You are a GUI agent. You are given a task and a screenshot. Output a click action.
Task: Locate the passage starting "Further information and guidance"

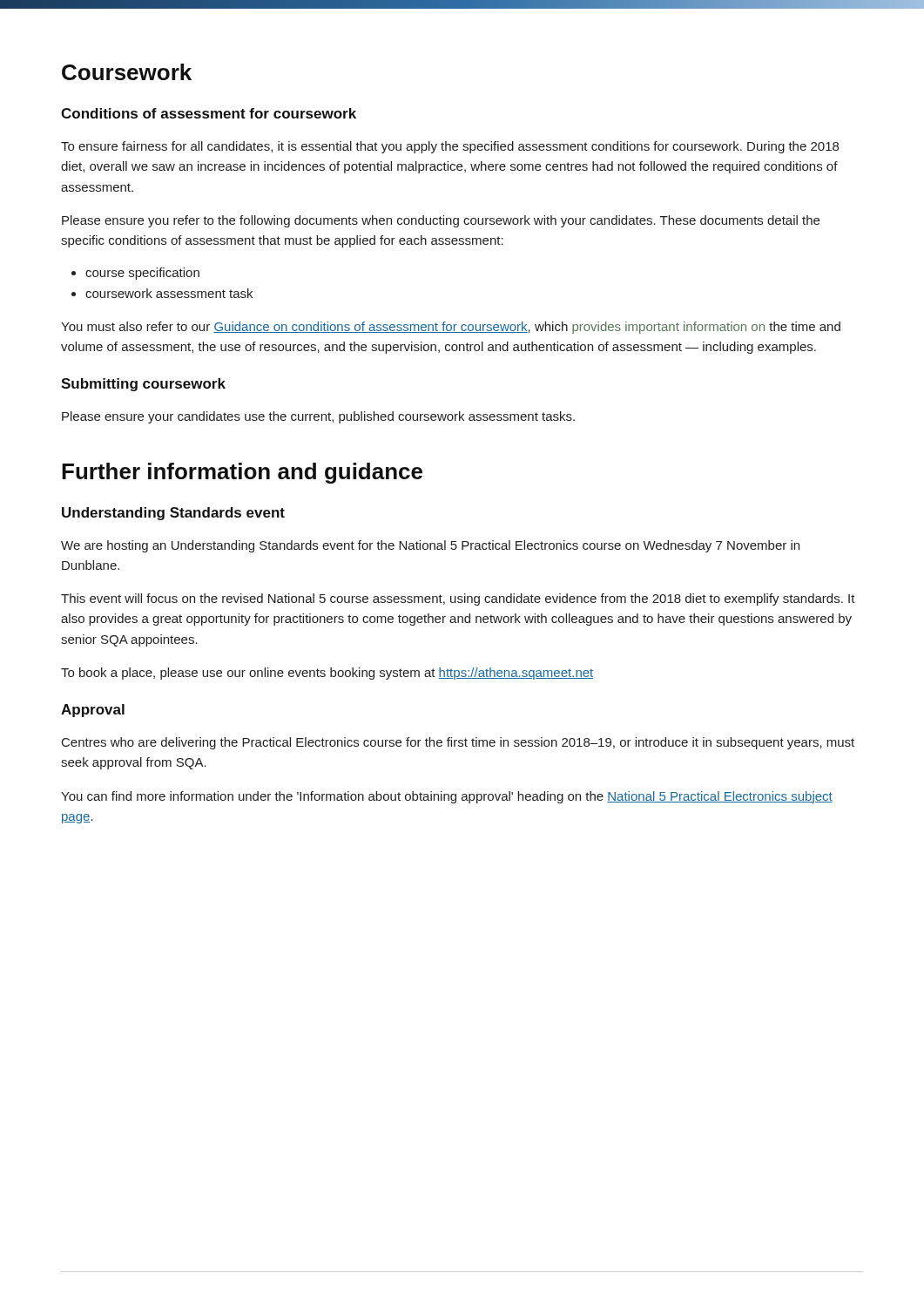[242, 471]
